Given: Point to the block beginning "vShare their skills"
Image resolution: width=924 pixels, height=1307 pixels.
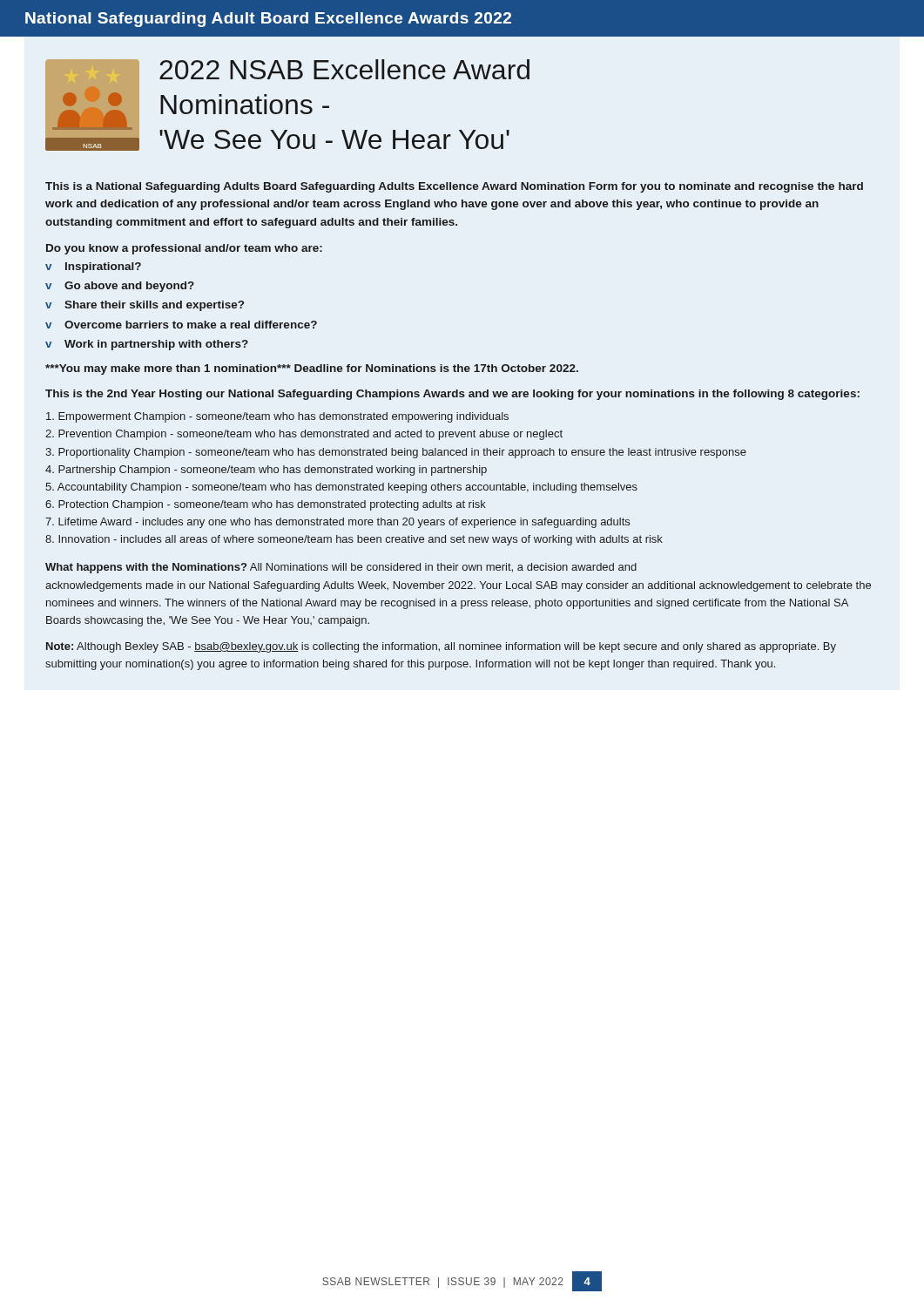Looking at the screenshot, I should [x=145, y=305].
